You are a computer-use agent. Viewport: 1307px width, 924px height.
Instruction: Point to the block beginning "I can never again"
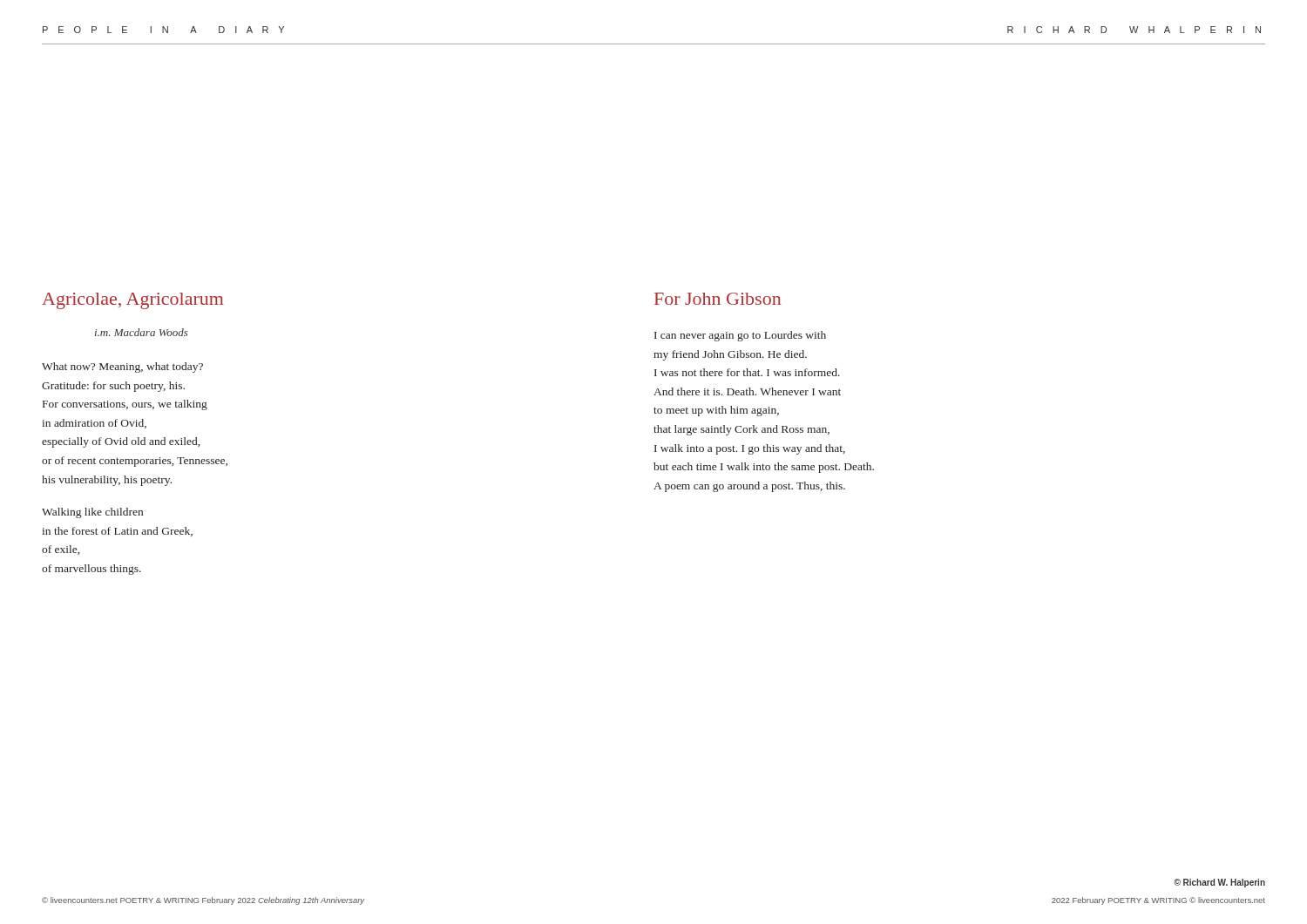click(x=764, y=410)
